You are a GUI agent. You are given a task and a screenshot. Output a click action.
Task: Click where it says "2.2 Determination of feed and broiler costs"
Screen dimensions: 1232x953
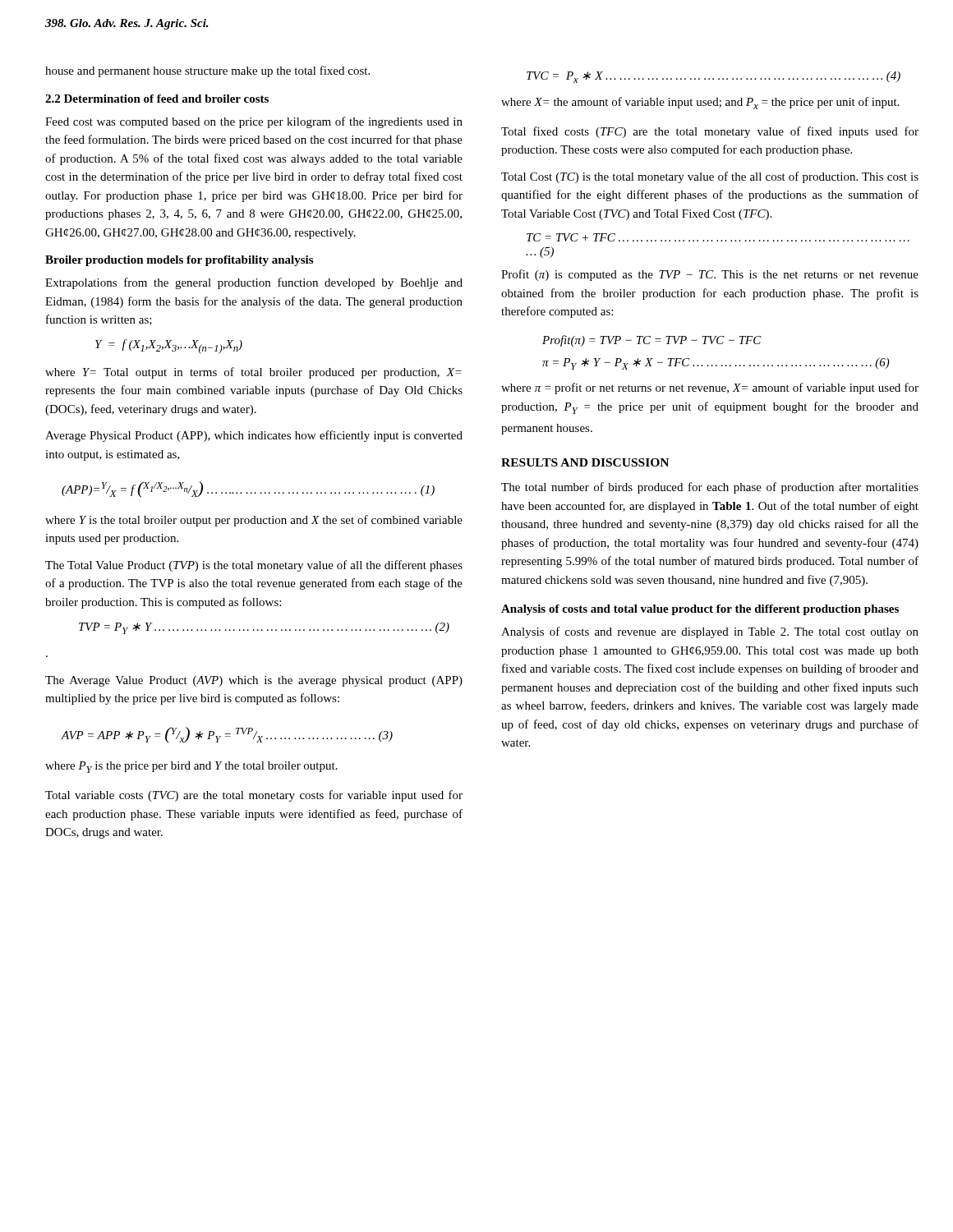pos(157,98)
